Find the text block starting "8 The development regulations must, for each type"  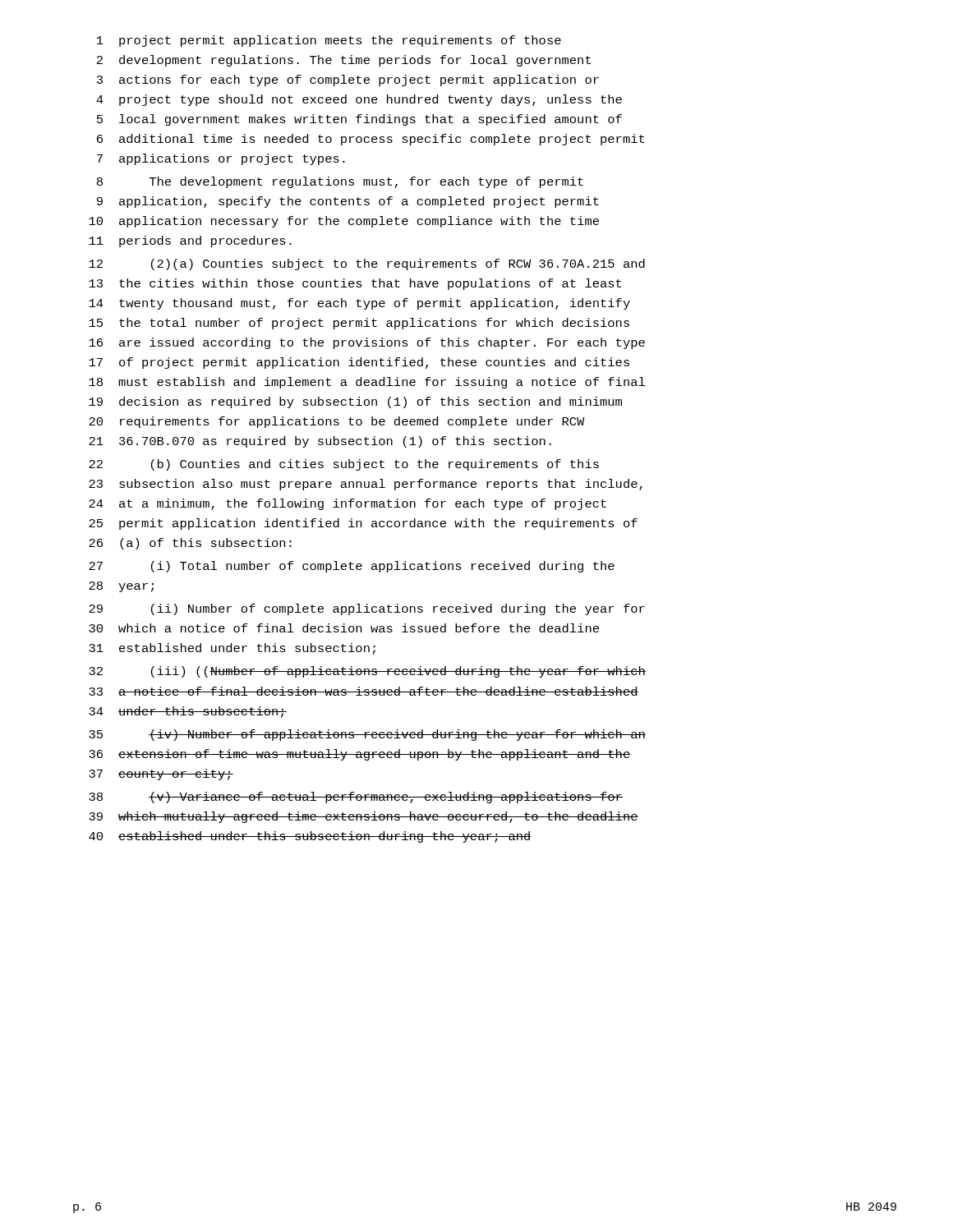click(x=485, y=212)
